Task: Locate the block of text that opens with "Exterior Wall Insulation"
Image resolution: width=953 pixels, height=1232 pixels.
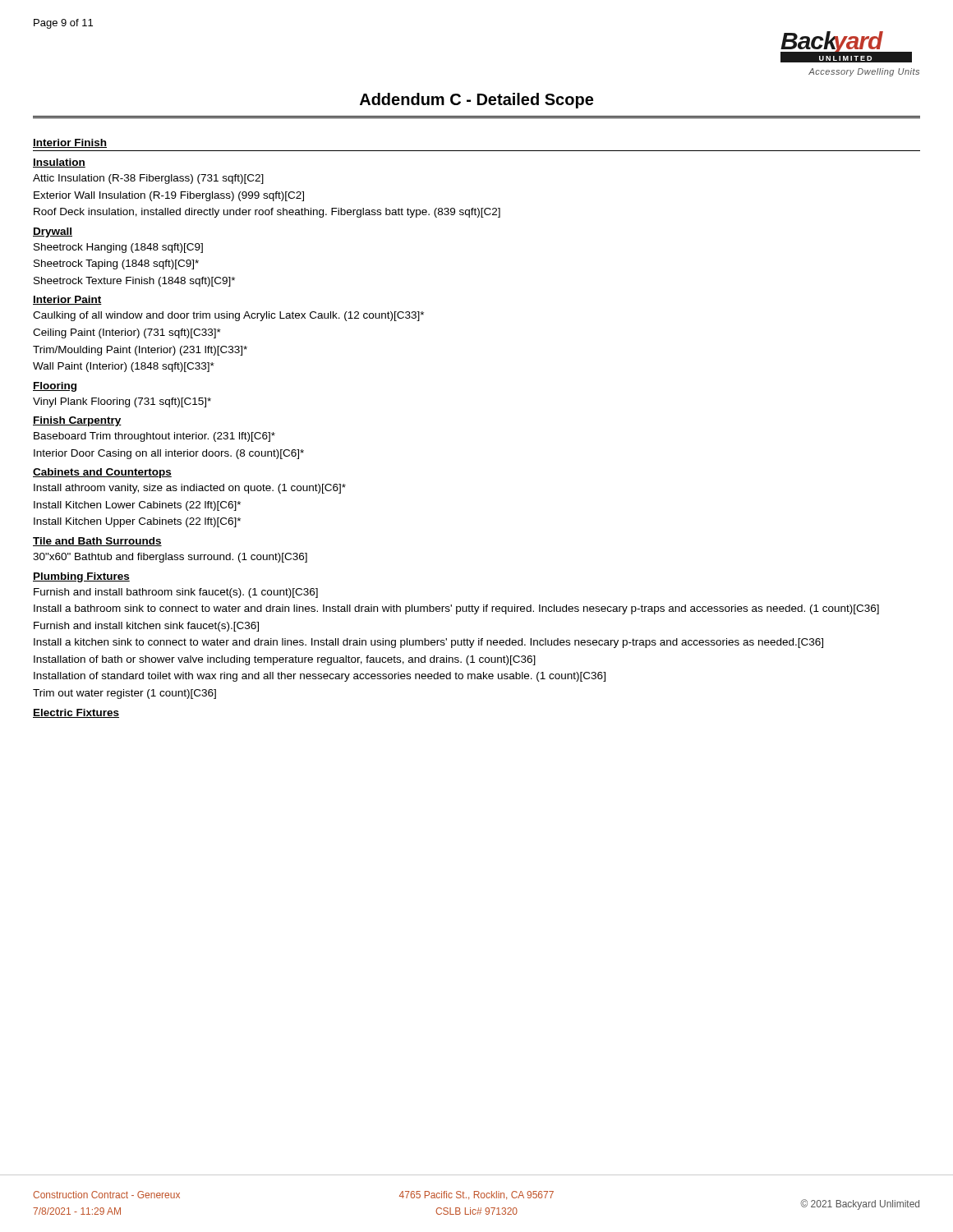Action: tap(169, 195)
